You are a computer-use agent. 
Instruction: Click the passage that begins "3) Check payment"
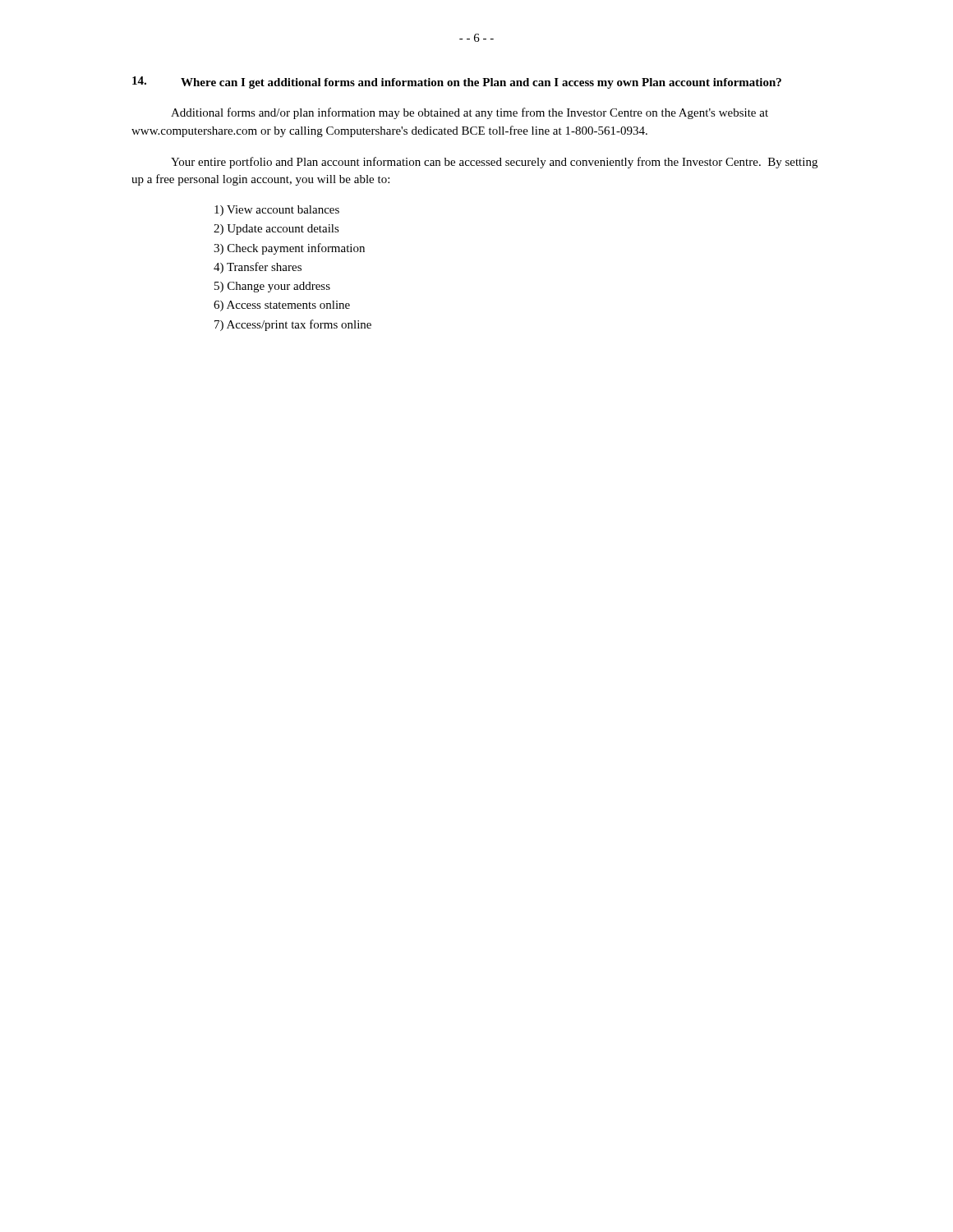click(x=289, y=248)
